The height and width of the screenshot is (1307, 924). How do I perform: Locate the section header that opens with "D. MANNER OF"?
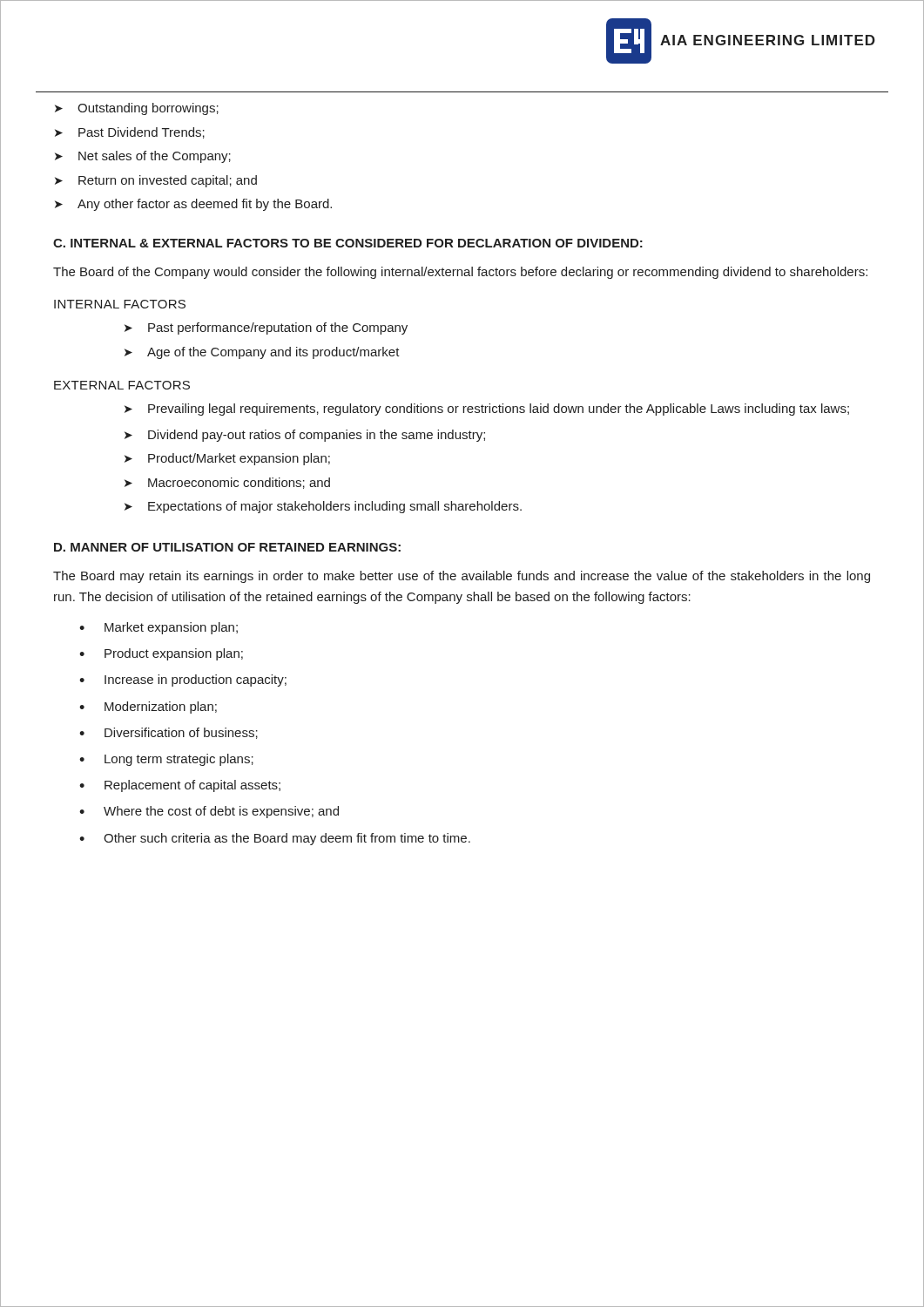click(x=227, y=546)
